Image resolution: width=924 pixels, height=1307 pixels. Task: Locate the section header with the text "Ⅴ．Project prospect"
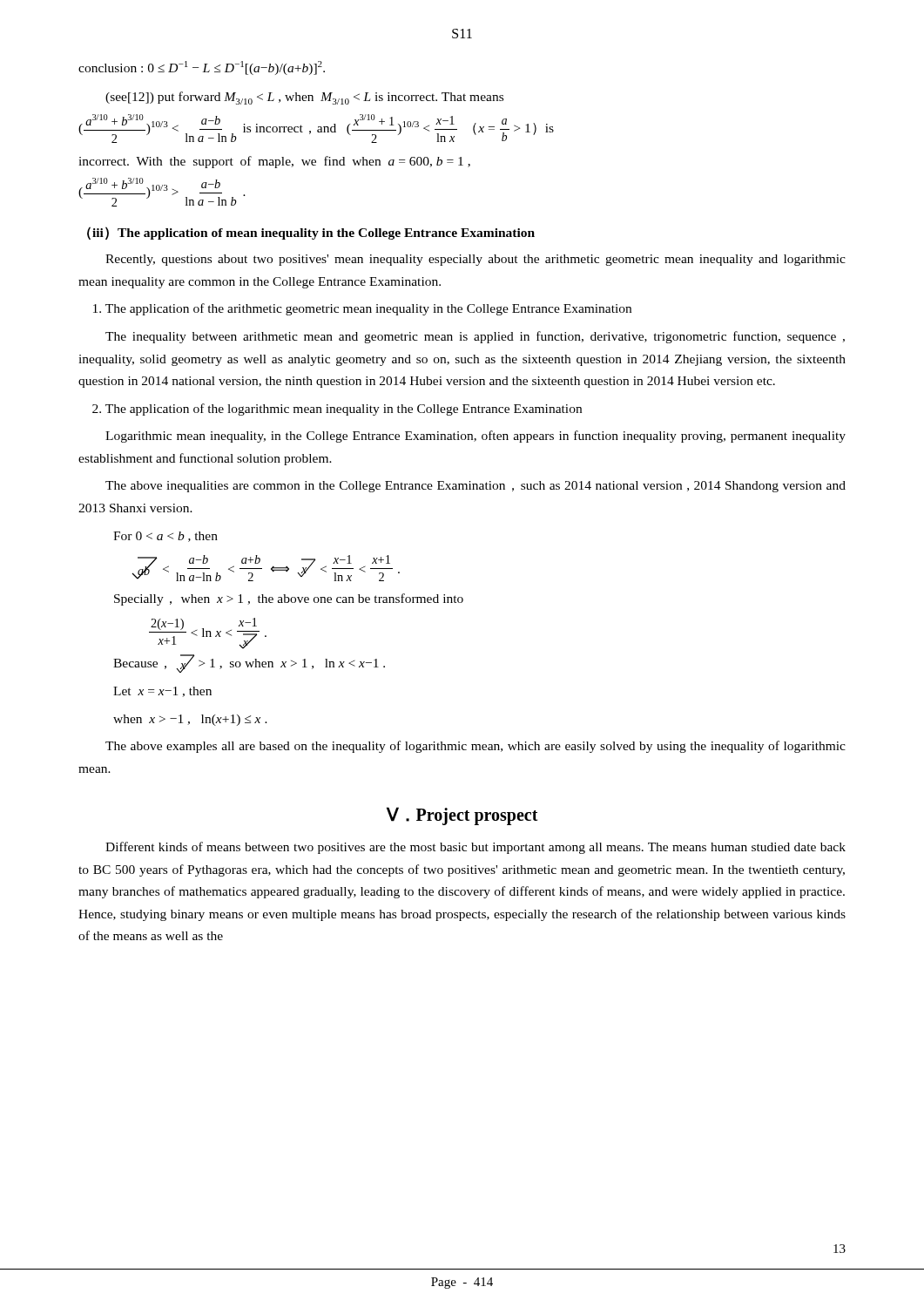[462, 815]
